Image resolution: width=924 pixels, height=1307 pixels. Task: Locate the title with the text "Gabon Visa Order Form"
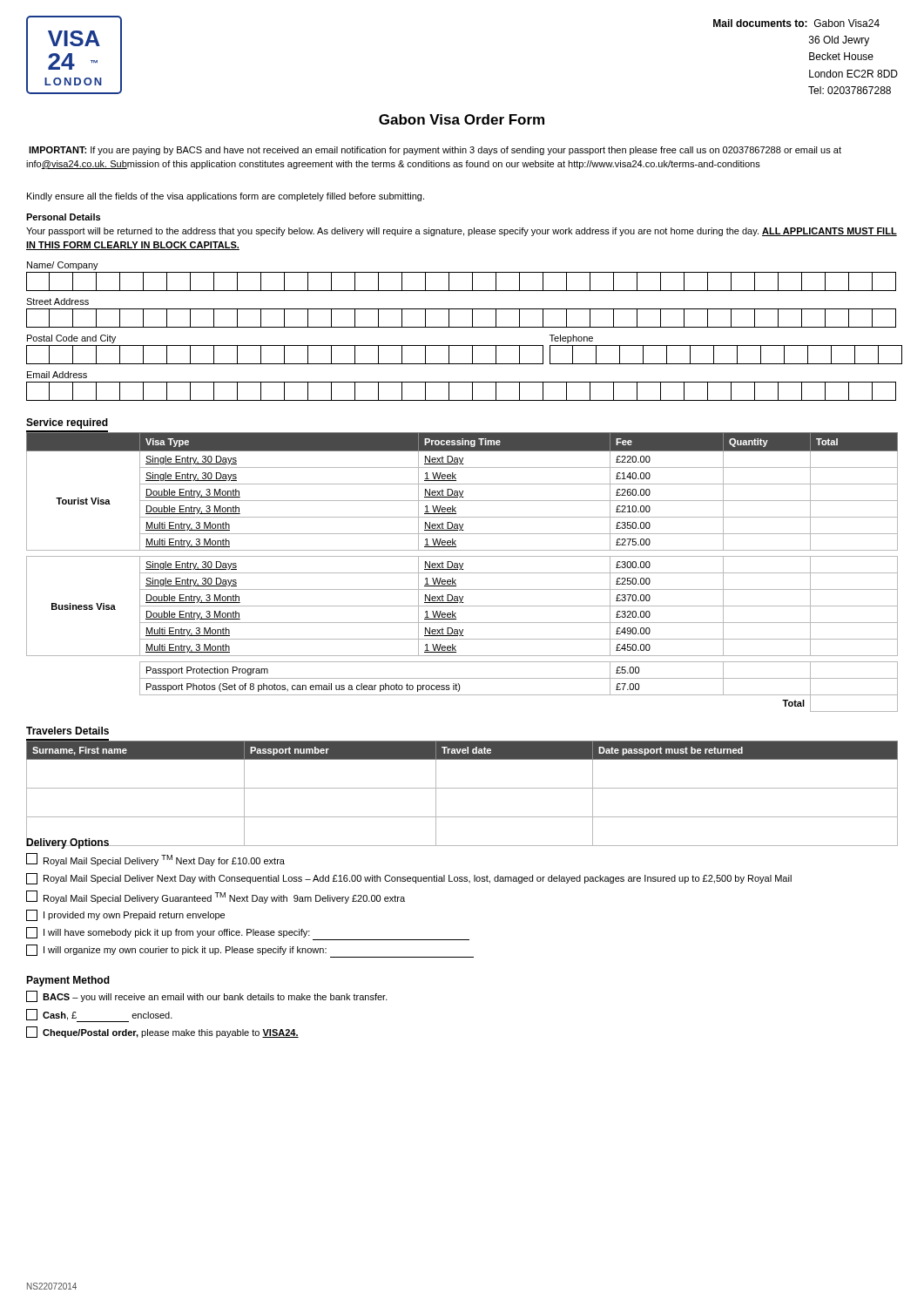click(462, 120)
